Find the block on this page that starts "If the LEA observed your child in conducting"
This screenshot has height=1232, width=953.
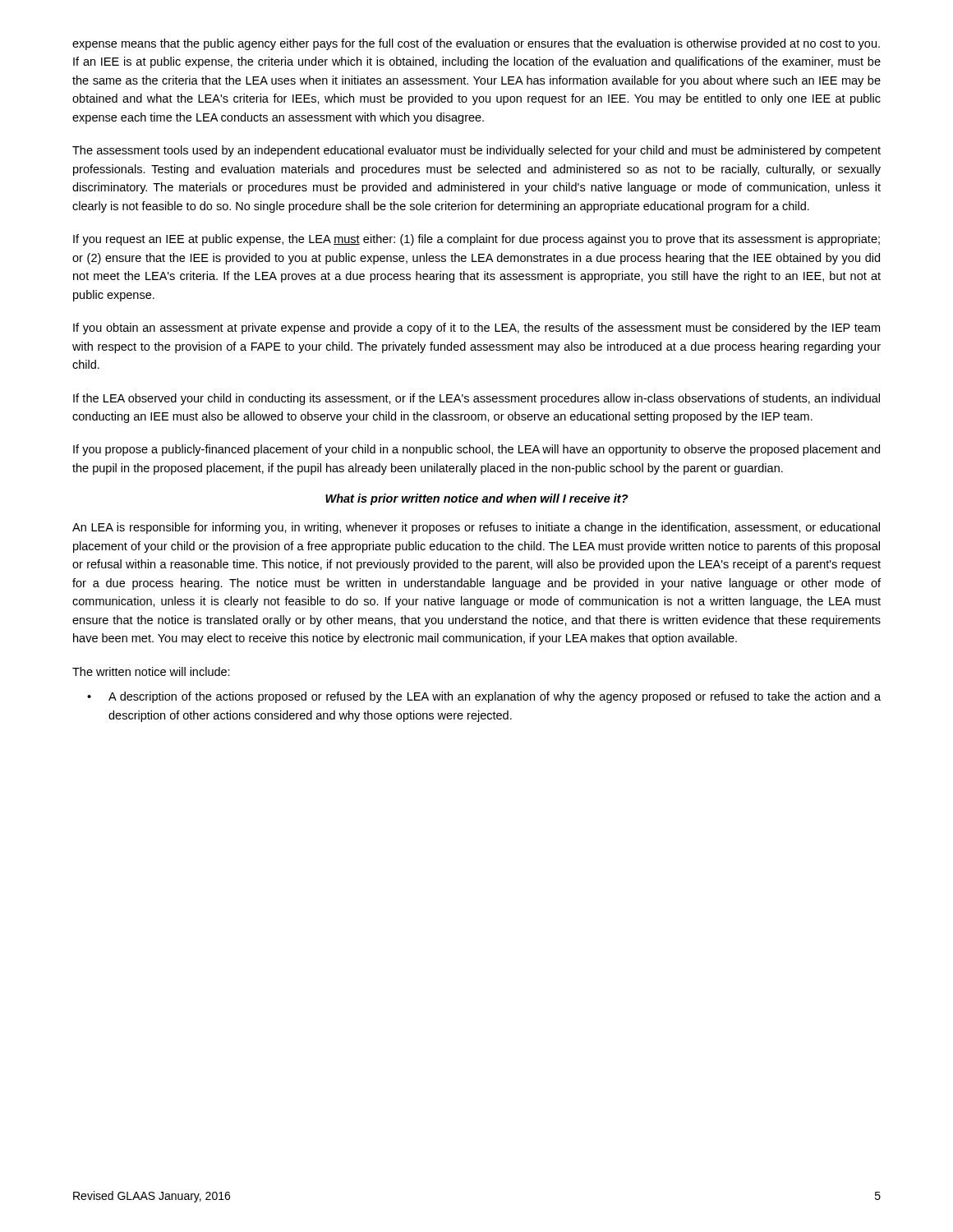(x=476, y=407)
